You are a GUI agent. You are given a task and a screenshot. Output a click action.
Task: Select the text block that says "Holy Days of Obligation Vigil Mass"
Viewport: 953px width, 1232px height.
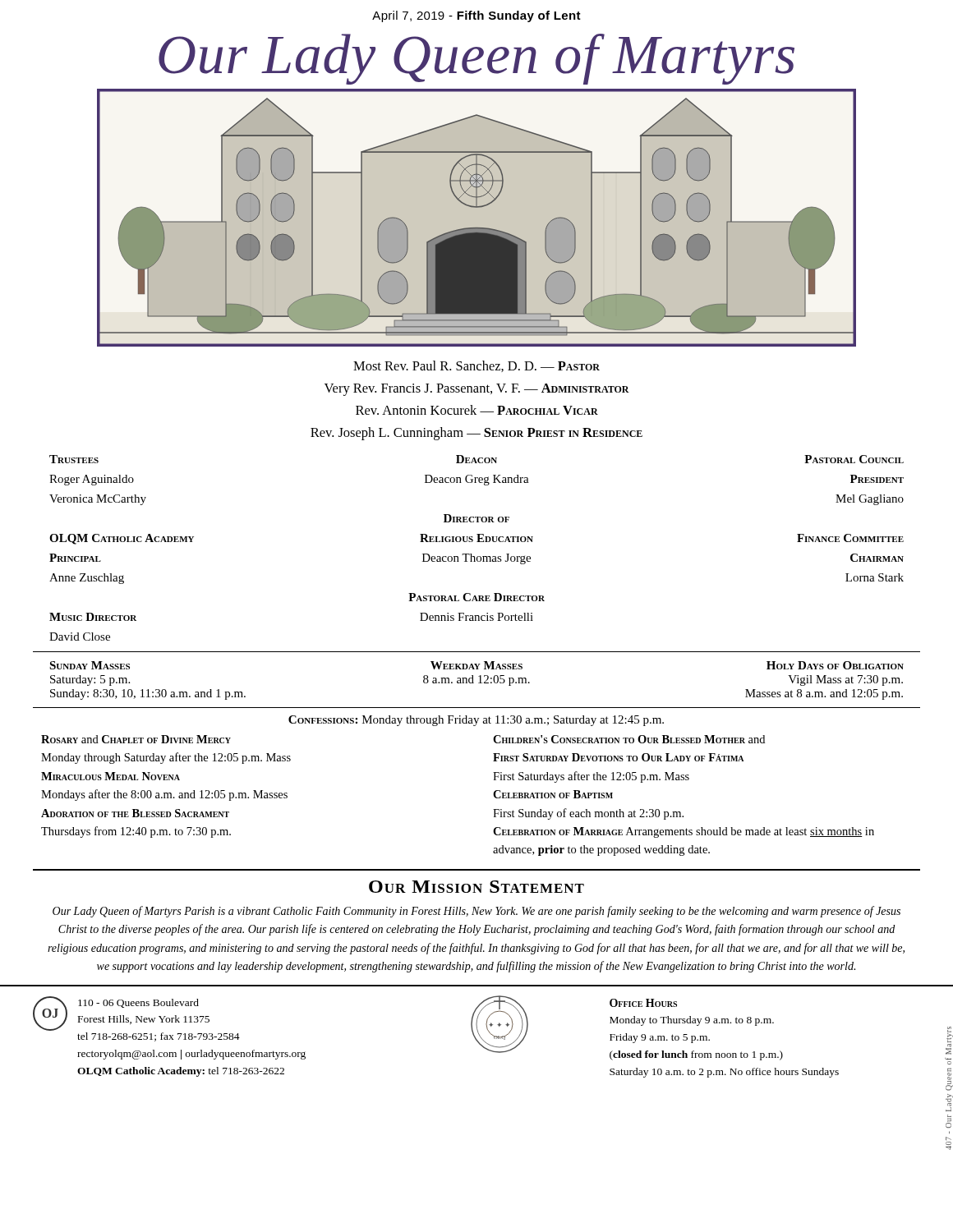824,679
